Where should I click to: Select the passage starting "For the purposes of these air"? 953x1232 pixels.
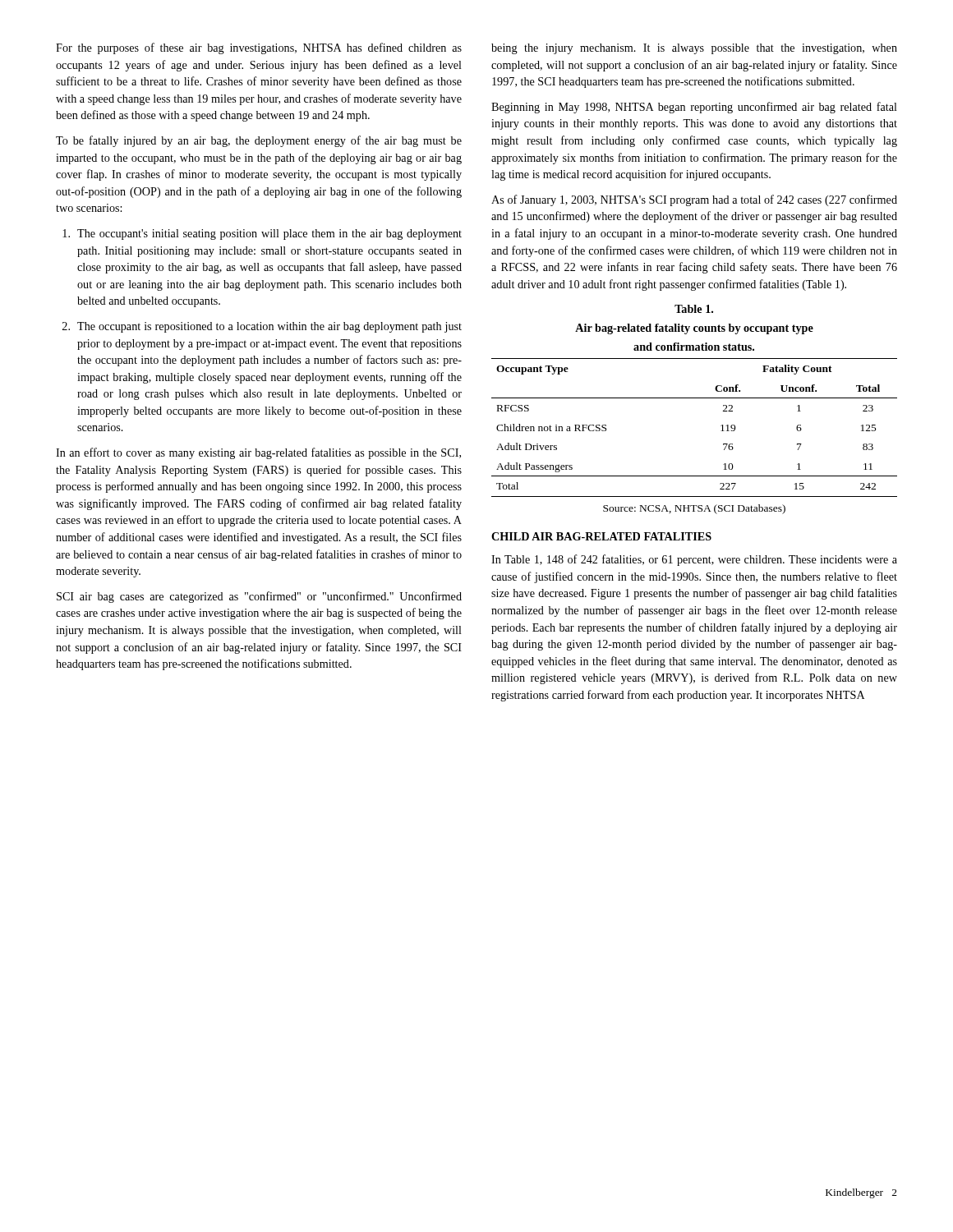point(259,82)
